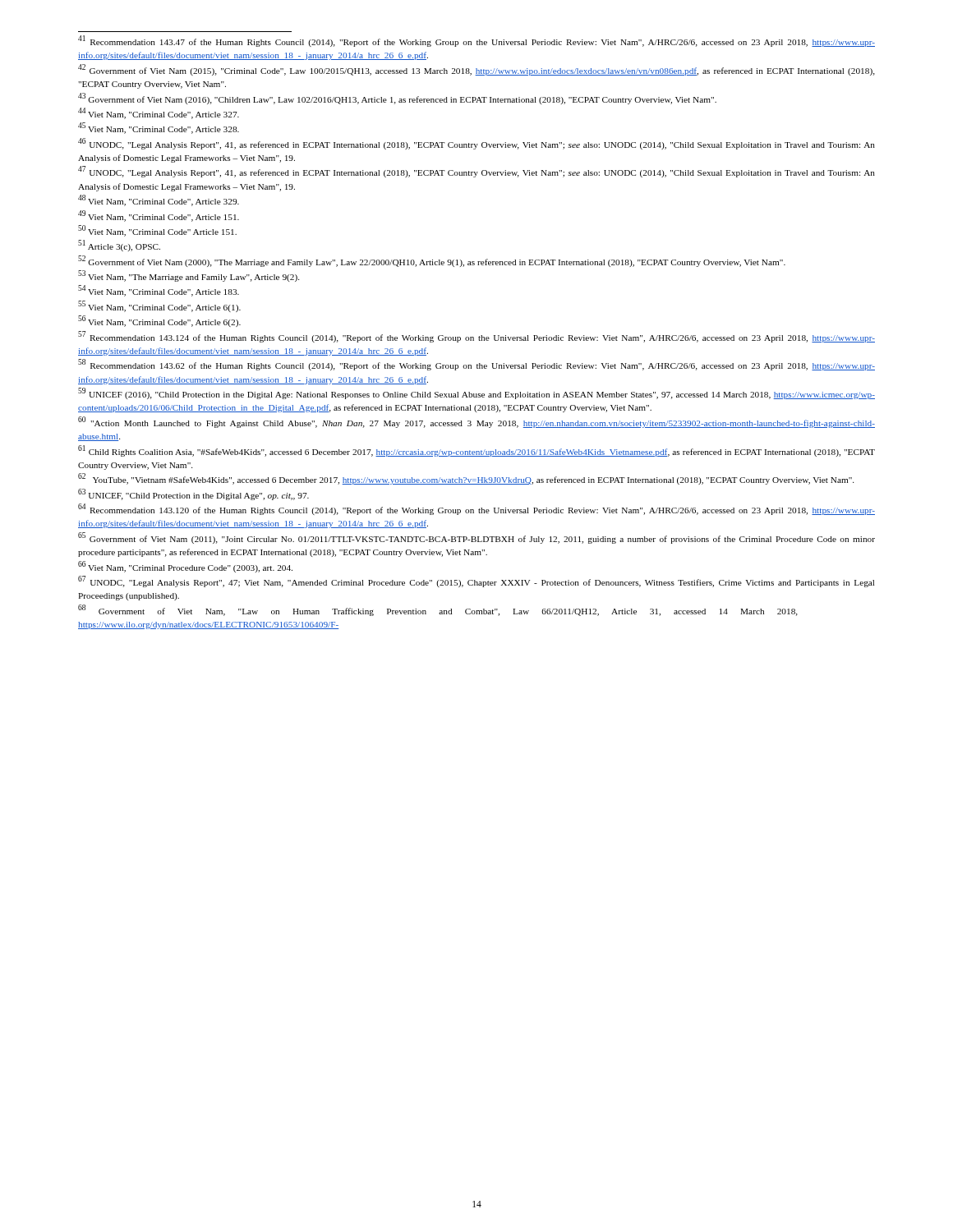Image resolution: width=953 pixels, height=1232 pixels.
Task: Click on the footnote that says "47 UNODC, "Legal Analysis Report","
Action: click(x=476, y=179)
